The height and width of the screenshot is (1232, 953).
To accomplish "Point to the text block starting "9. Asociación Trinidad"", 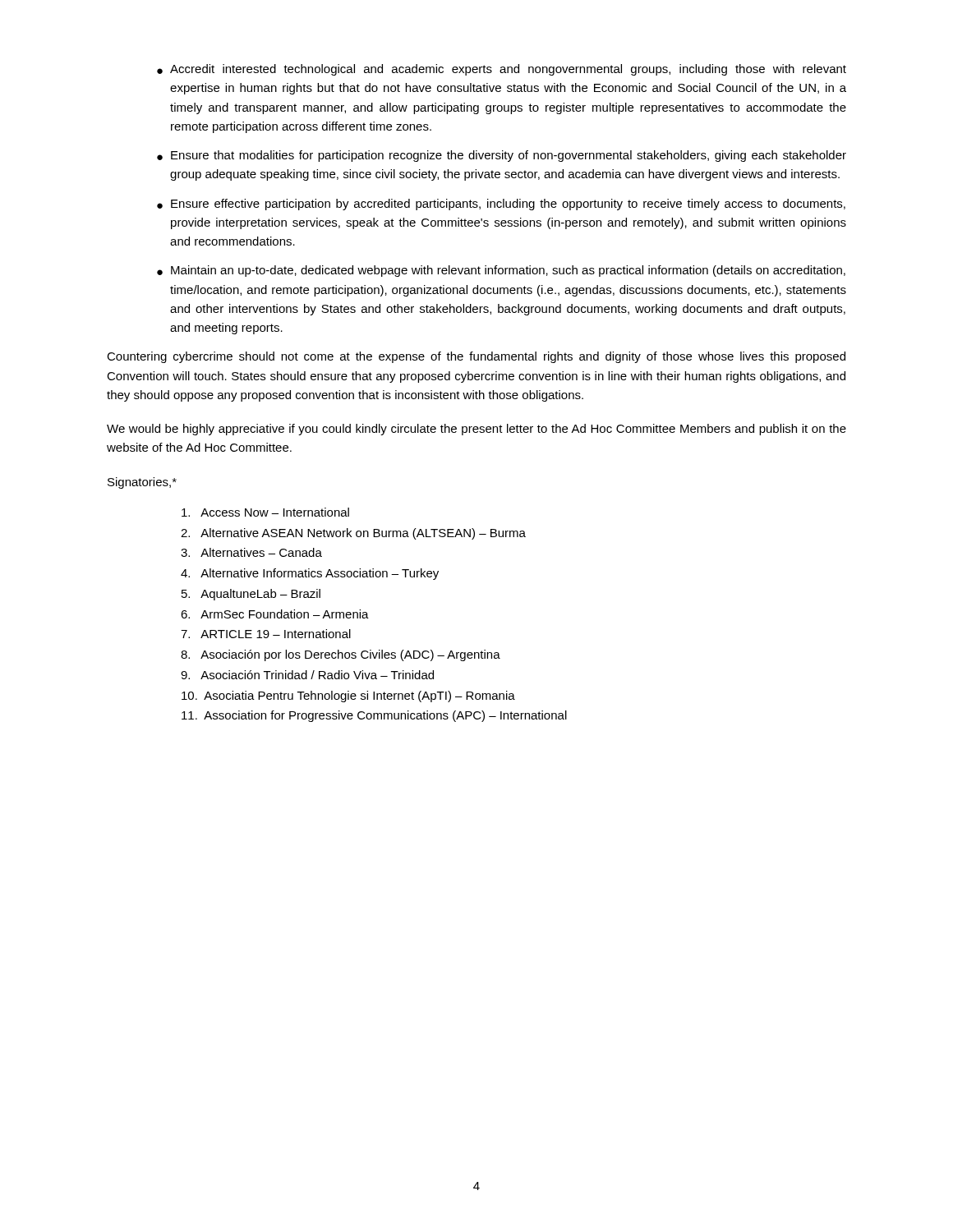I will click(308, 675).
